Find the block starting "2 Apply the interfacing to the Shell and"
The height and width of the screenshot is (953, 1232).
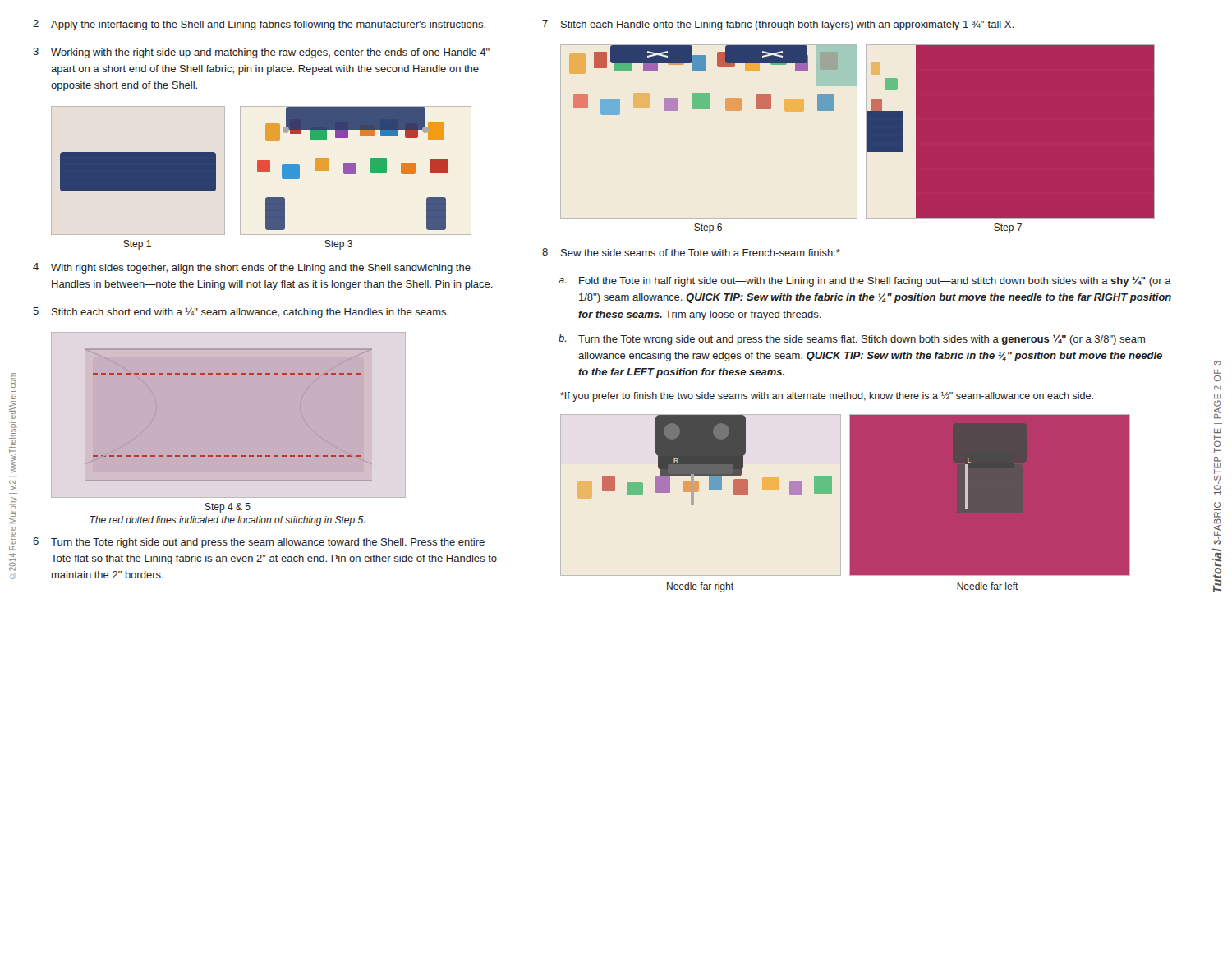pos(267,25)
